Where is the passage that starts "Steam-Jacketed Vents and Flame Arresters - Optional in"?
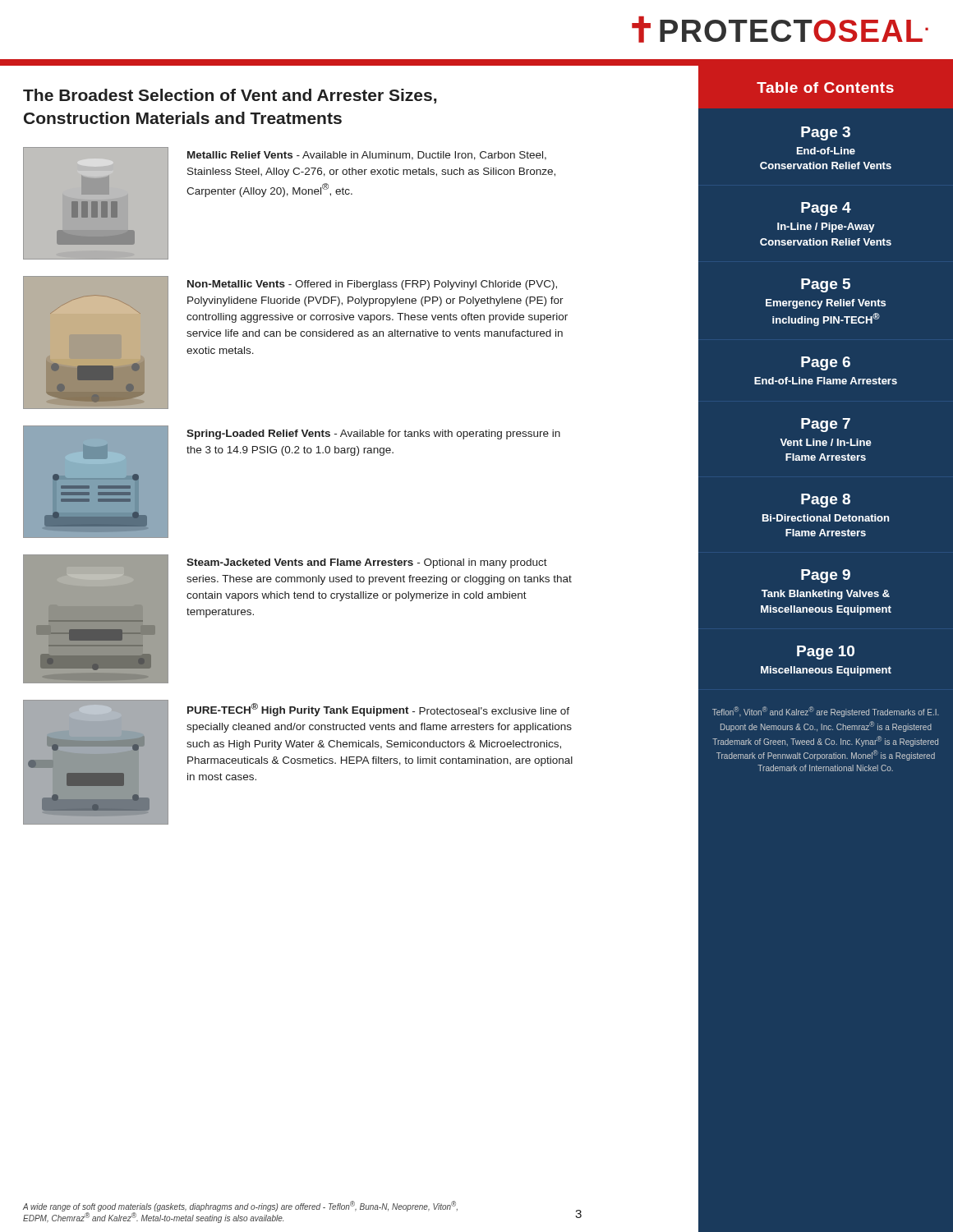953x1232 pixels. (379, 587)
